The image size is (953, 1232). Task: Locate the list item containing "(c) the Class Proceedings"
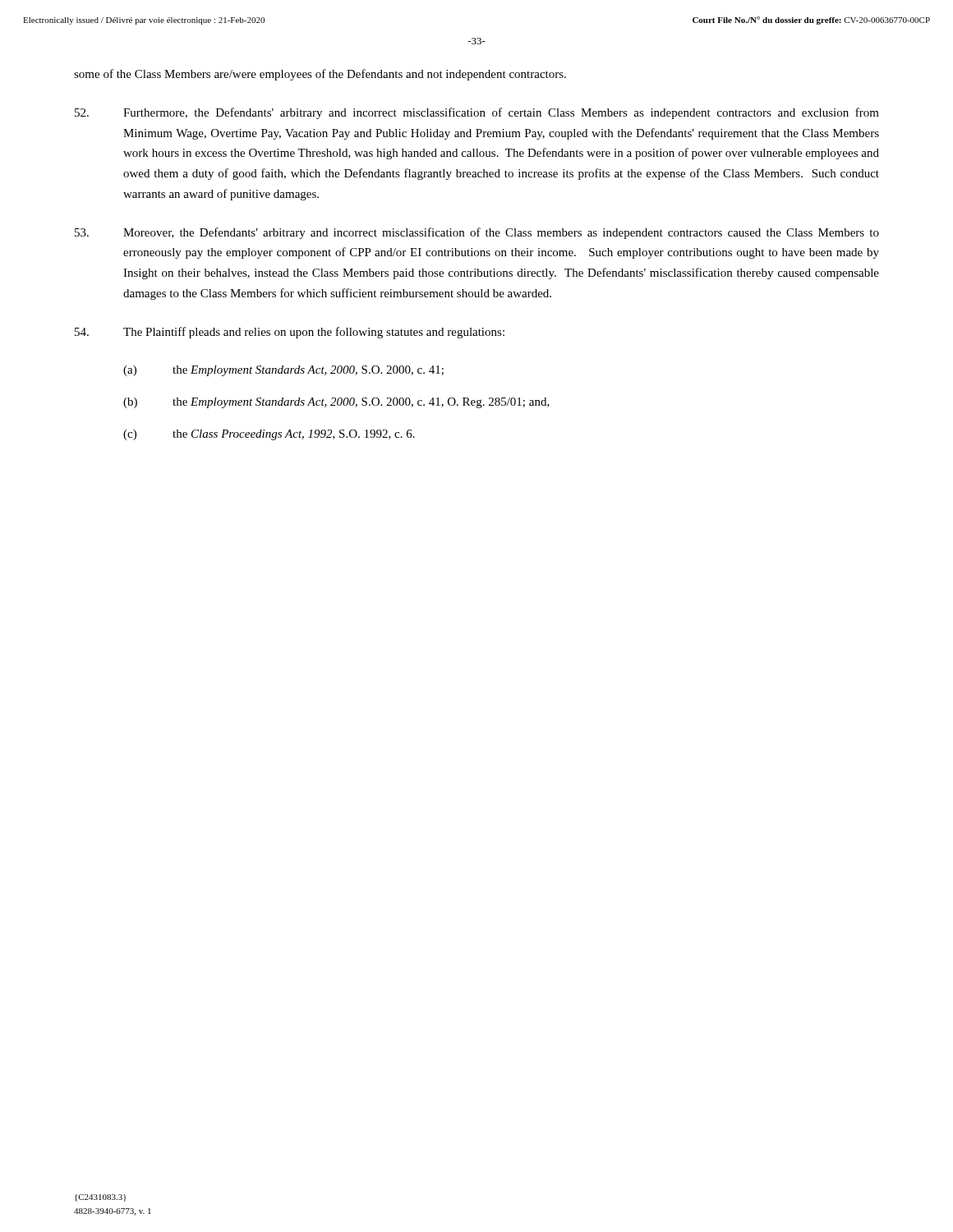[x=269, y=435]
